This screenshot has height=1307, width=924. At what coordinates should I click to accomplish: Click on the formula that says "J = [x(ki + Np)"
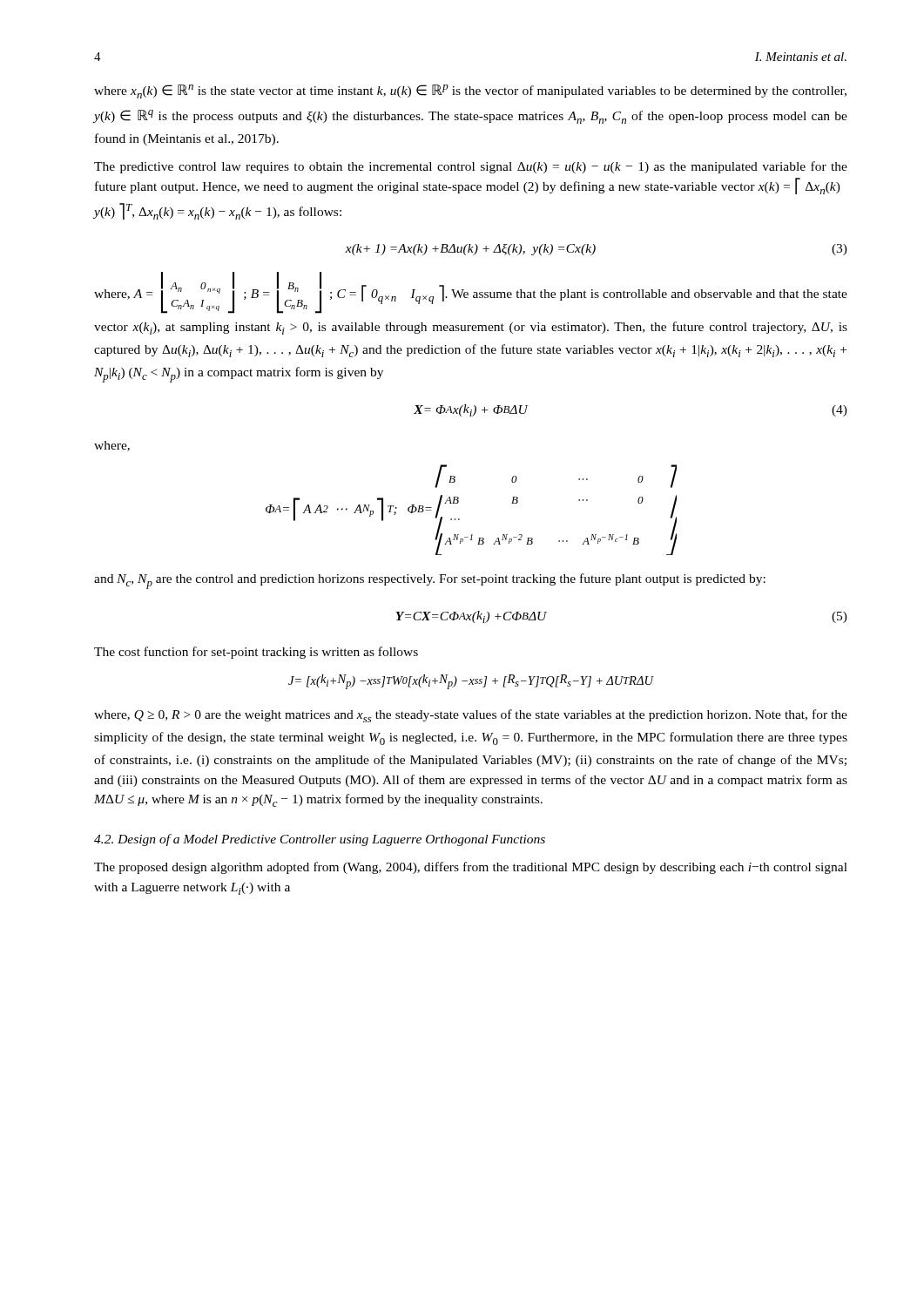click(471, 681)
